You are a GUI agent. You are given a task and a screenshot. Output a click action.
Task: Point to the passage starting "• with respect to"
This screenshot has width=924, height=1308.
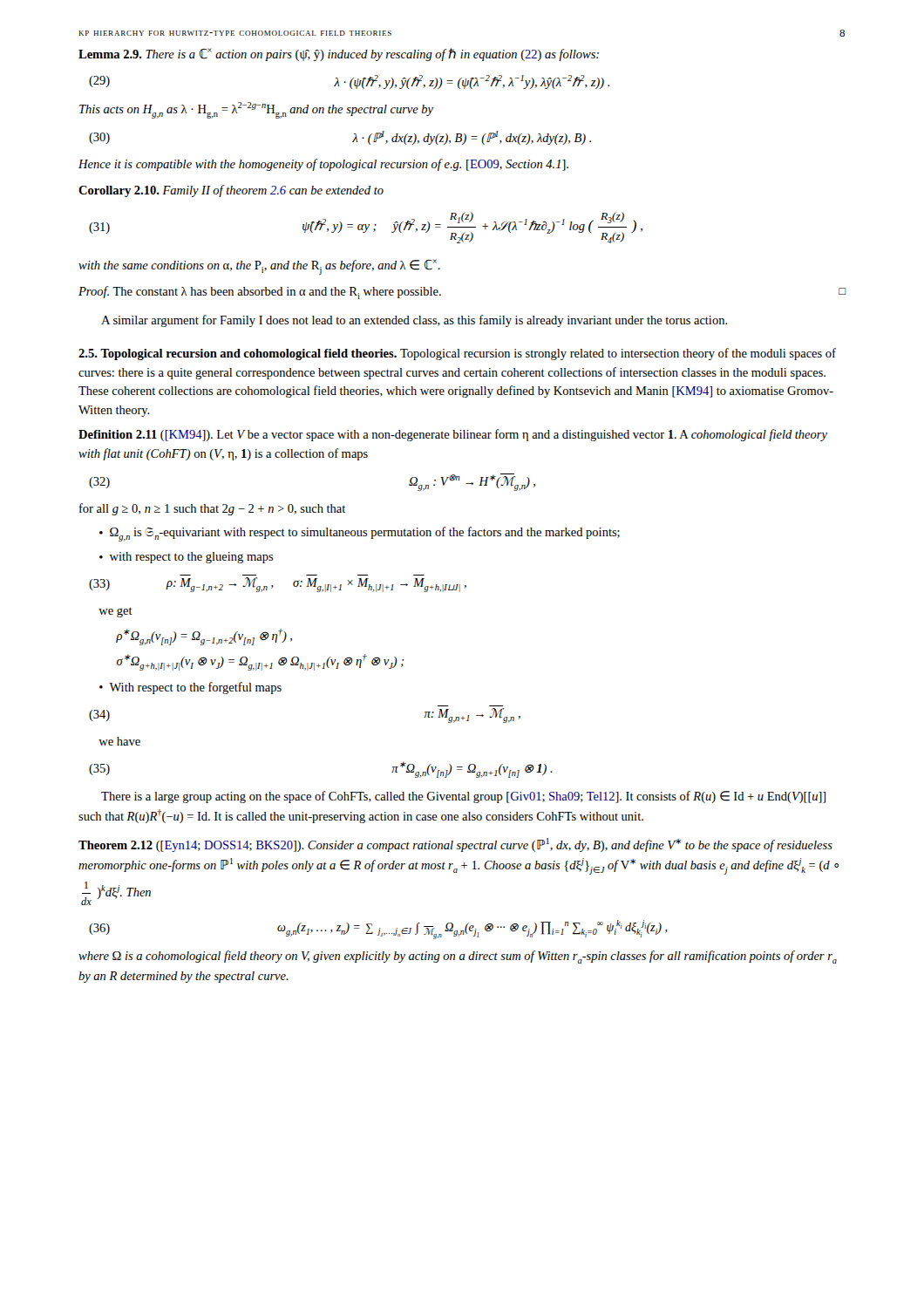pos(186,557)
